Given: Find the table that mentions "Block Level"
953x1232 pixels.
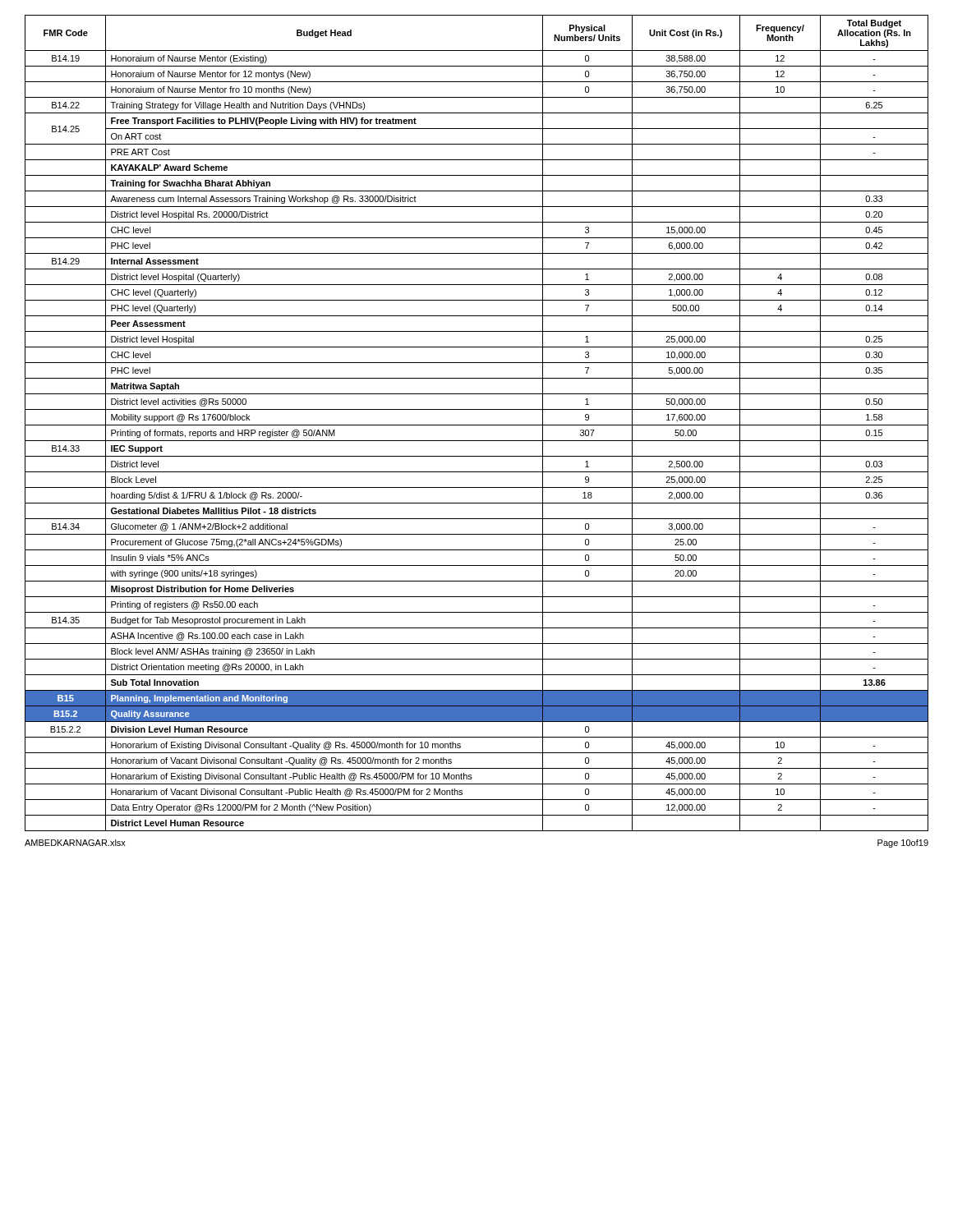Looking at the screenshot, I should pos(476,423).
